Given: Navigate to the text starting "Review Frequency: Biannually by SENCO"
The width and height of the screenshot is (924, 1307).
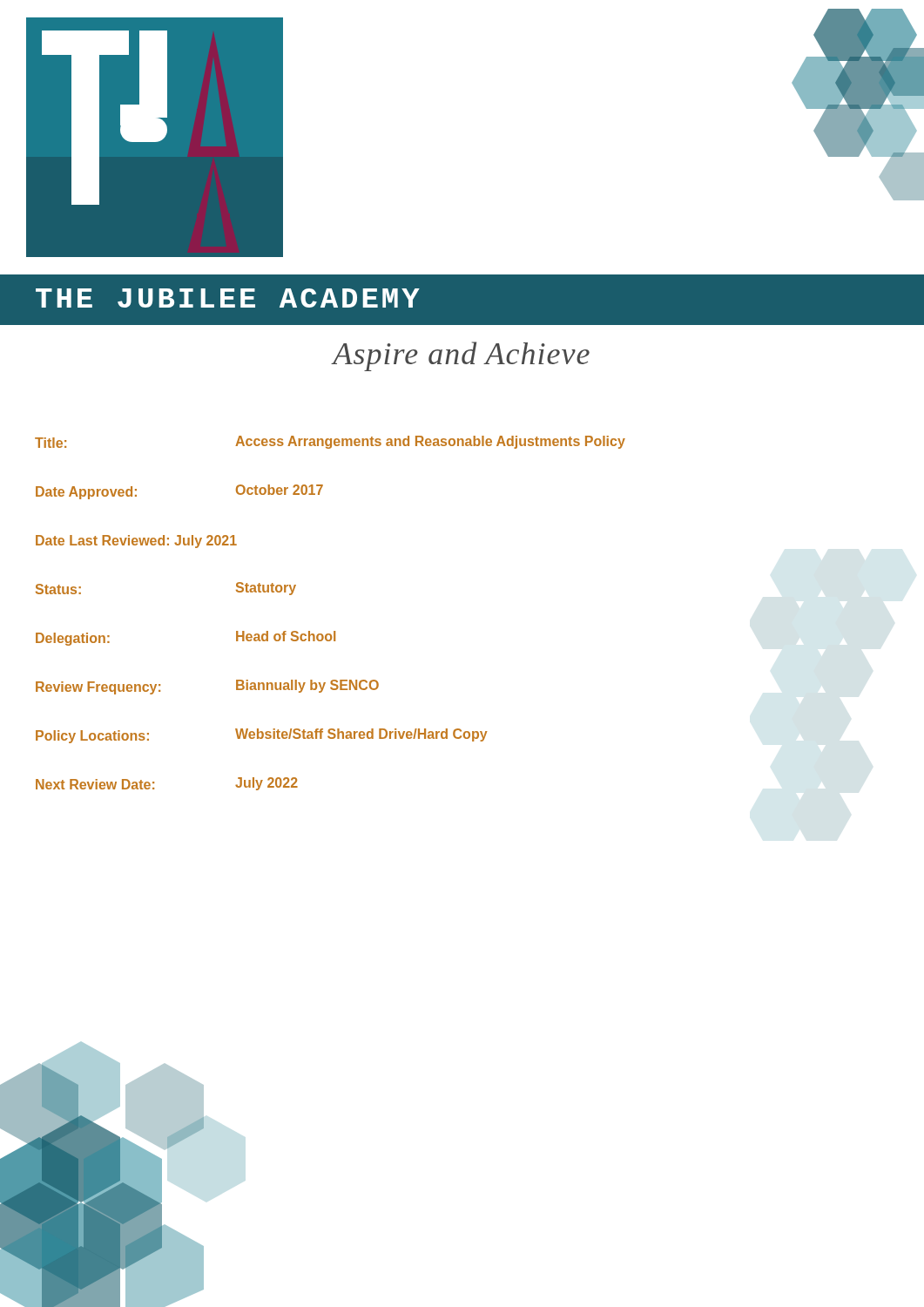Looking at the screenshot, I should pos(98,687).
